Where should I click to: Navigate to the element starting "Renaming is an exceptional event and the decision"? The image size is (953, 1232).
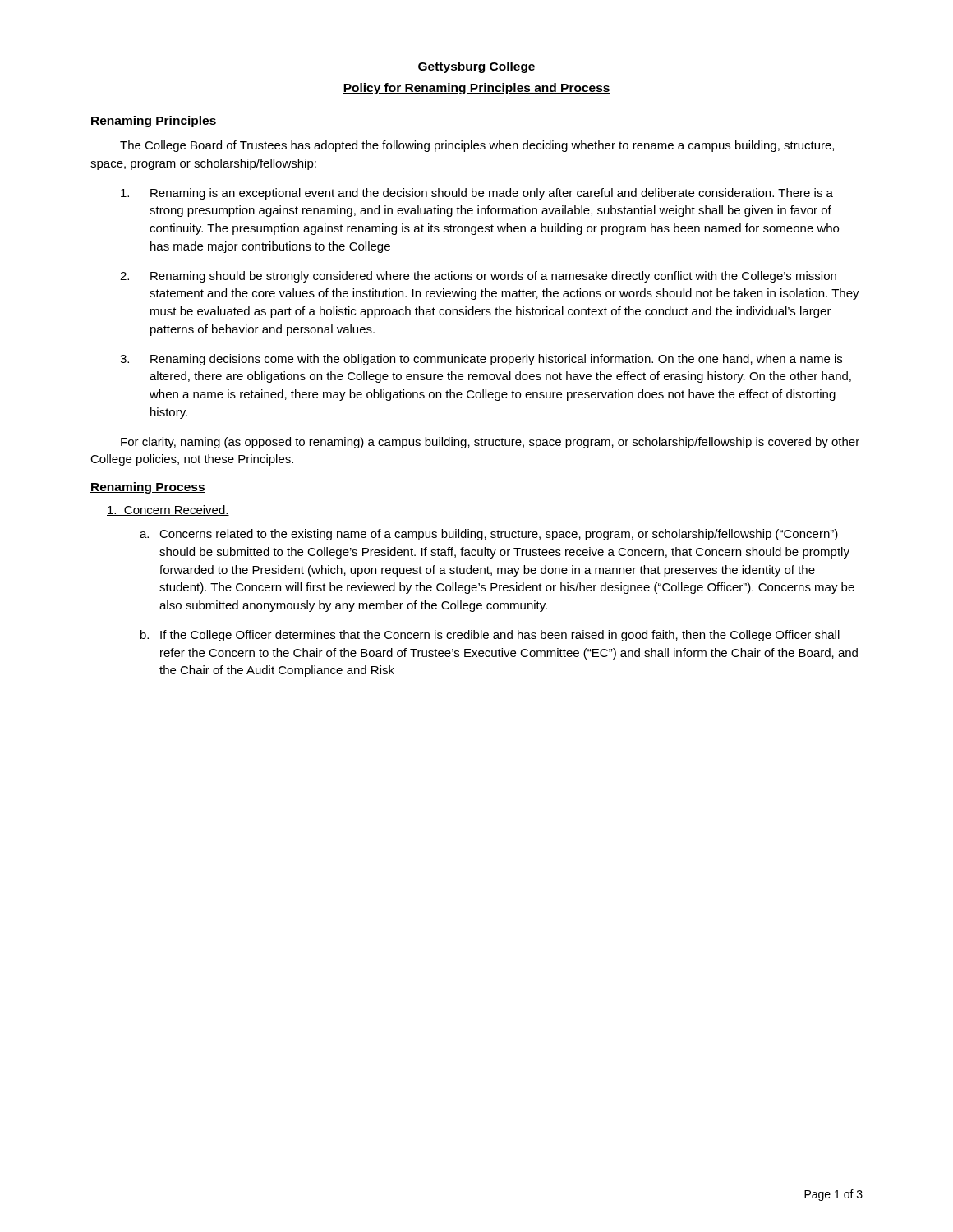[491, 219]
